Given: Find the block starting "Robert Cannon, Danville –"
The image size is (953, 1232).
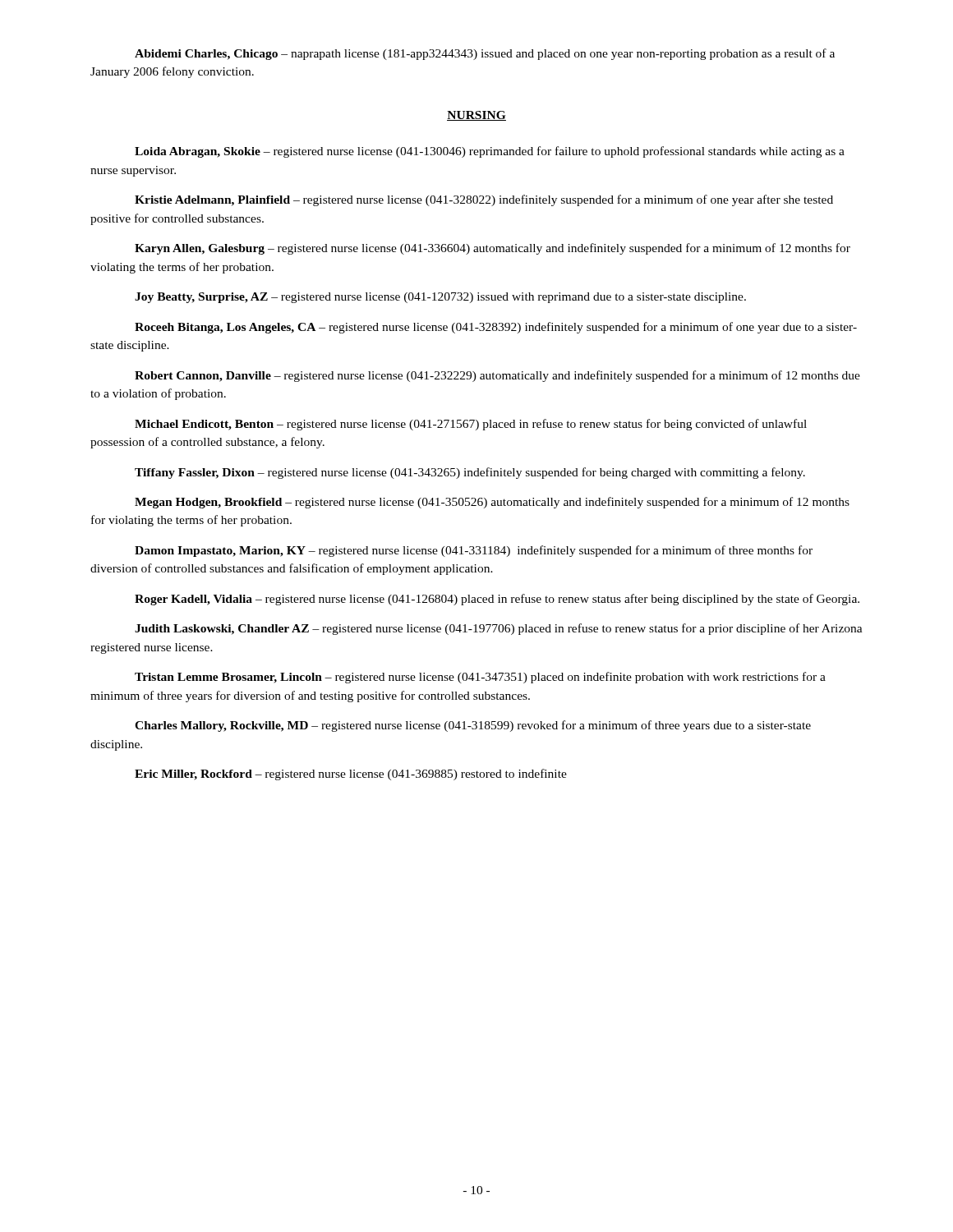Looking at the screenshot, I should (476, 384).
